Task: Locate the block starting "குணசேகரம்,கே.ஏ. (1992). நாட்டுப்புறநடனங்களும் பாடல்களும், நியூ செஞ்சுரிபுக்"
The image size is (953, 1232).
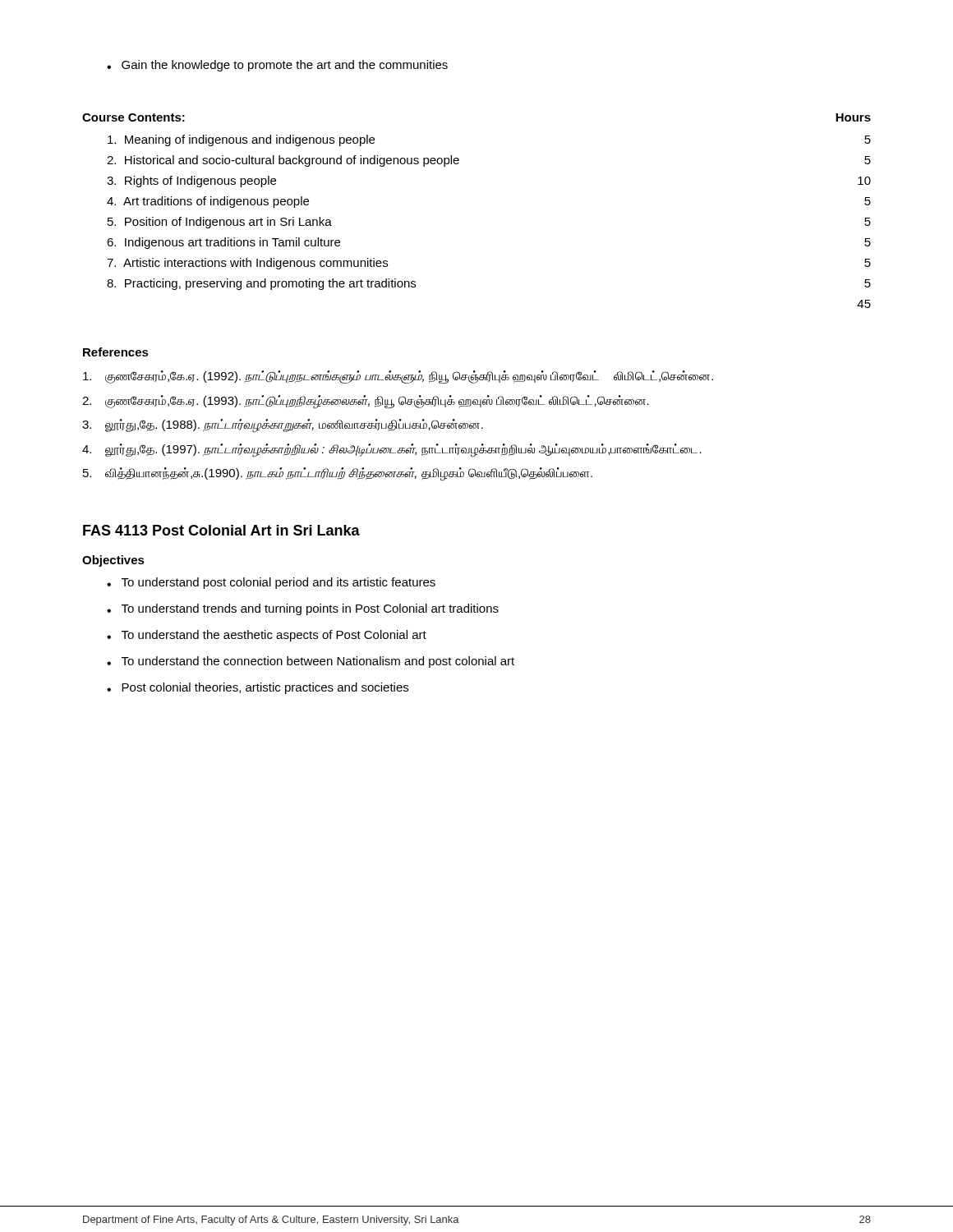Action: click(476, 376)
